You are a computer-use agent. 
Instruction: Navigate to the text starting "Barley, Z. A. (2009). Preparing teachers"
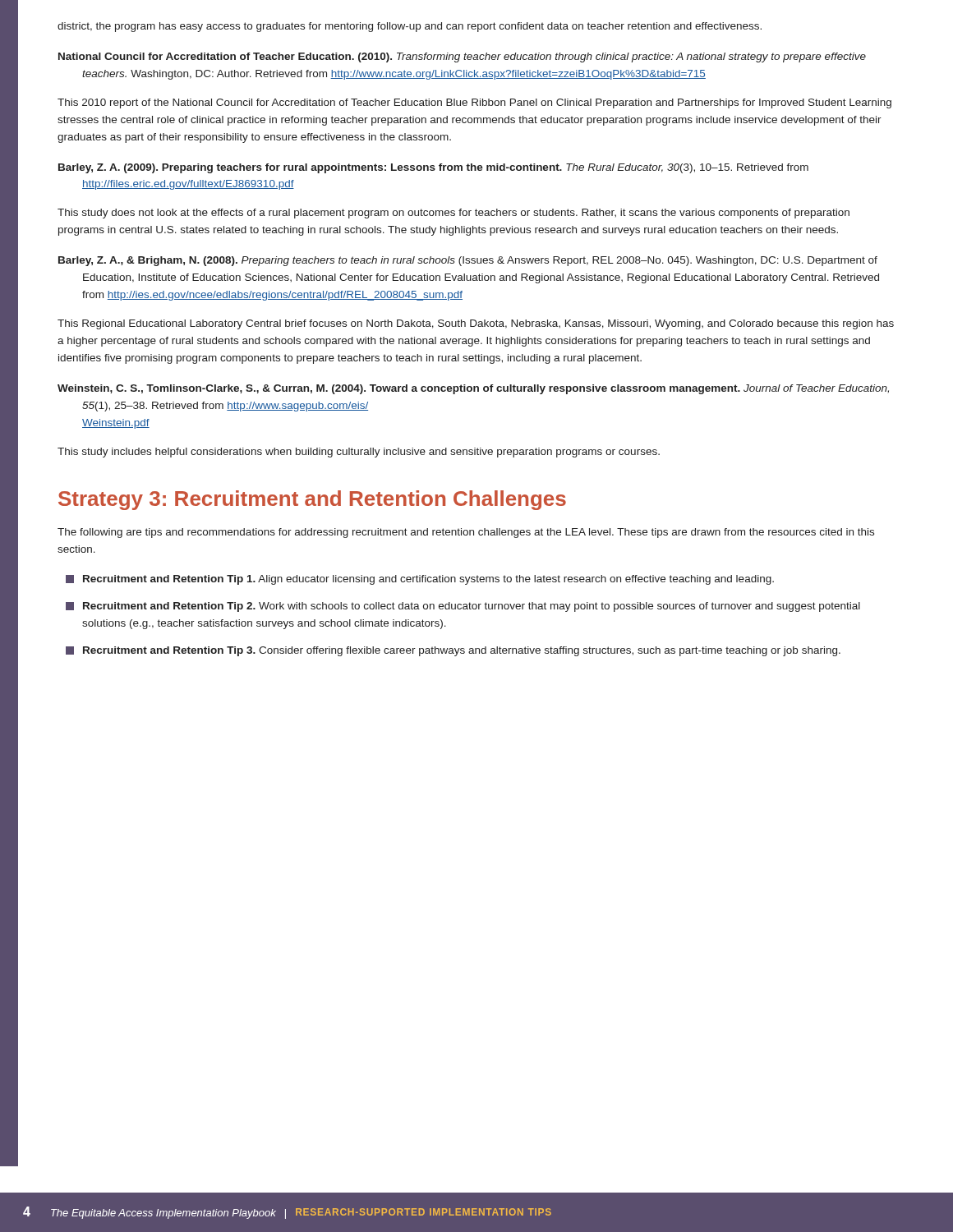click(x=433, y=175)
